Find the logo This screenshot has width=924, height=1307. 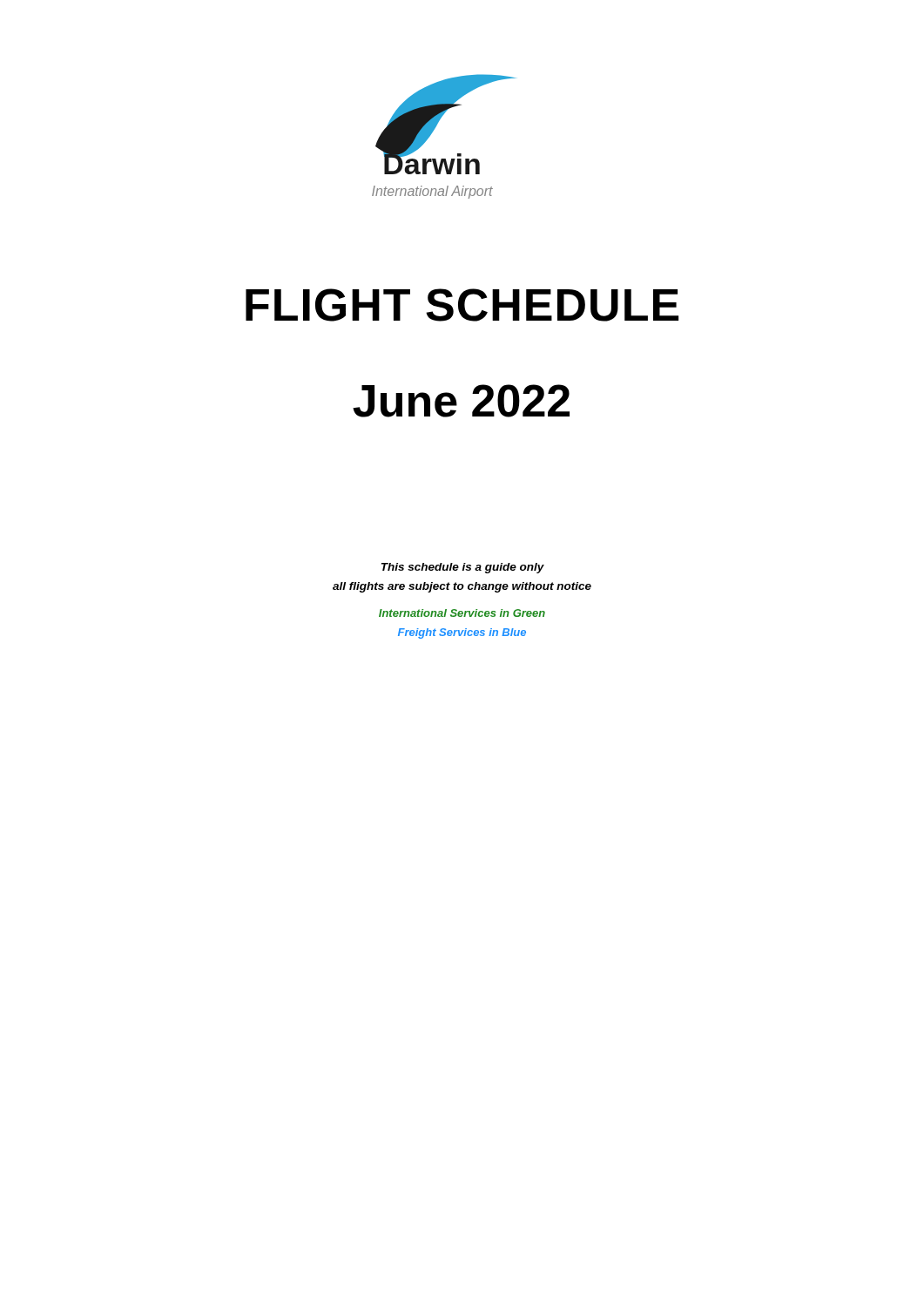(x=462, y=135)
